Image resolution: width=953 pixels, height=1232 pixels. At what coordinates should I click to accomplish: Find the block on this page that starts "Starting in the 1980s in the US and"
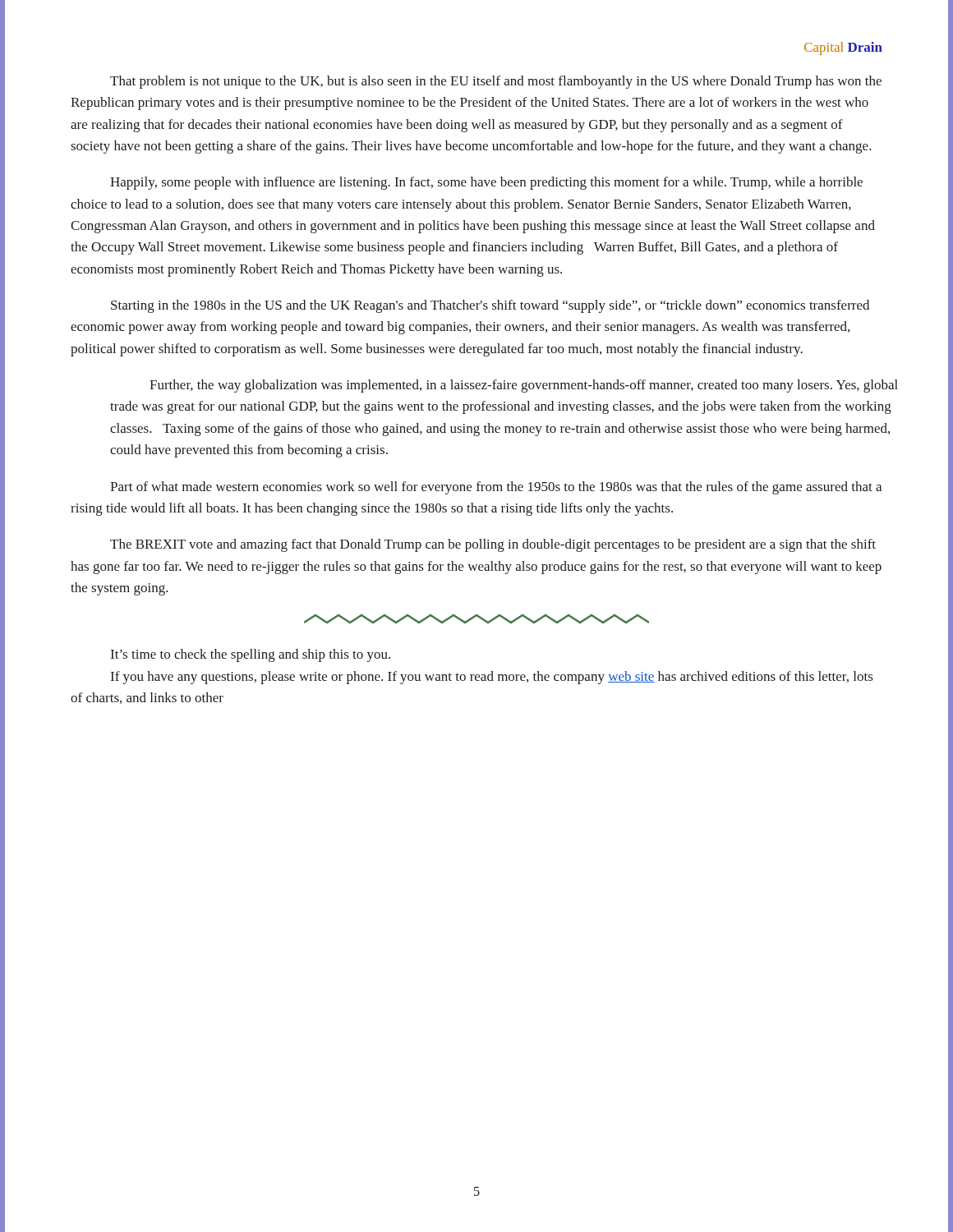pos(470,327)
